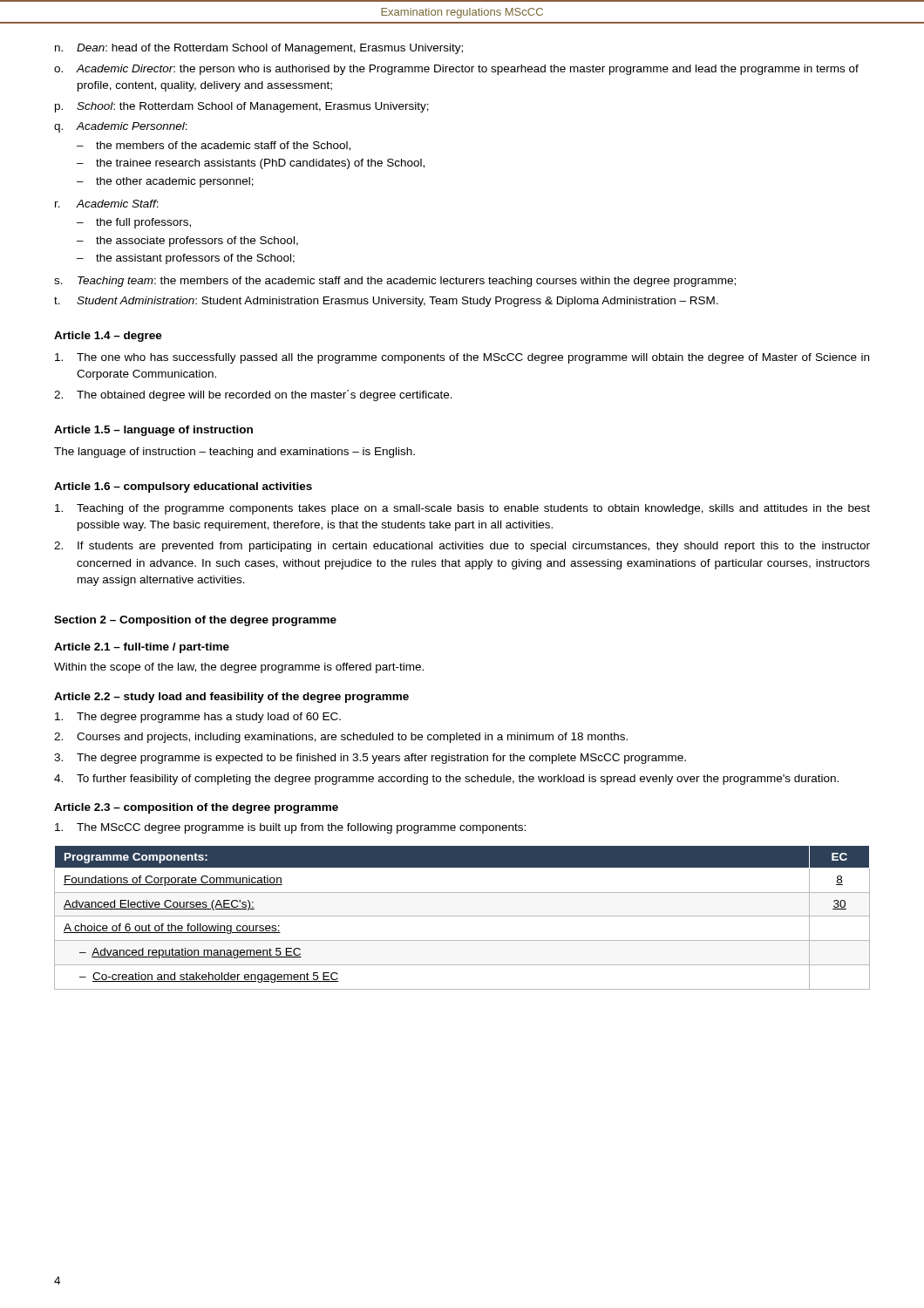Click on the text block starting "o. Academic Director:"
This screenshot has width=924, height=1308.
(x=462, y=77)
